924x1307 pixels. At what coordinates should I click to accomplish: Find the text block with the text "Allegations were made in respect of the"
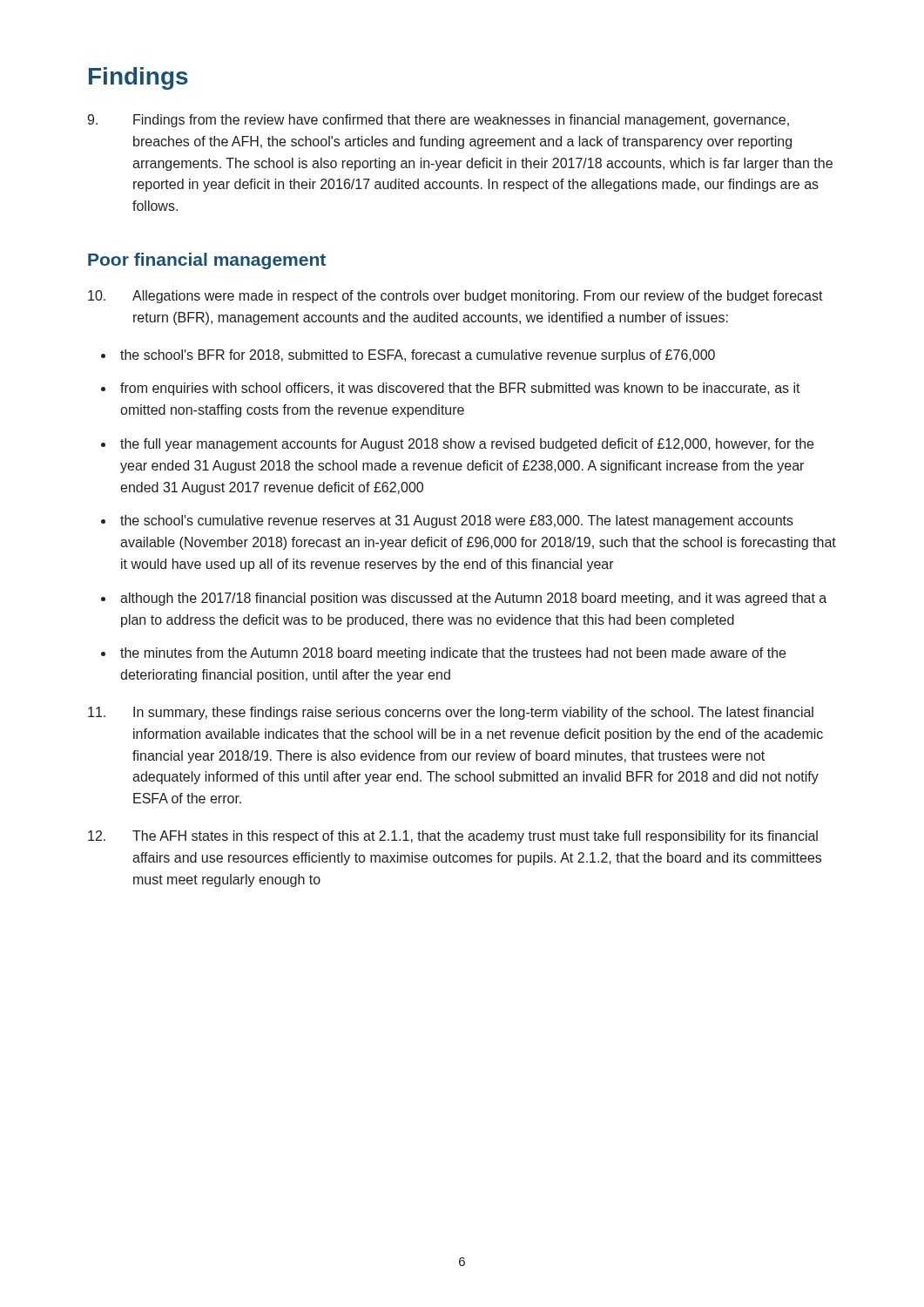[x=462, y=307]
